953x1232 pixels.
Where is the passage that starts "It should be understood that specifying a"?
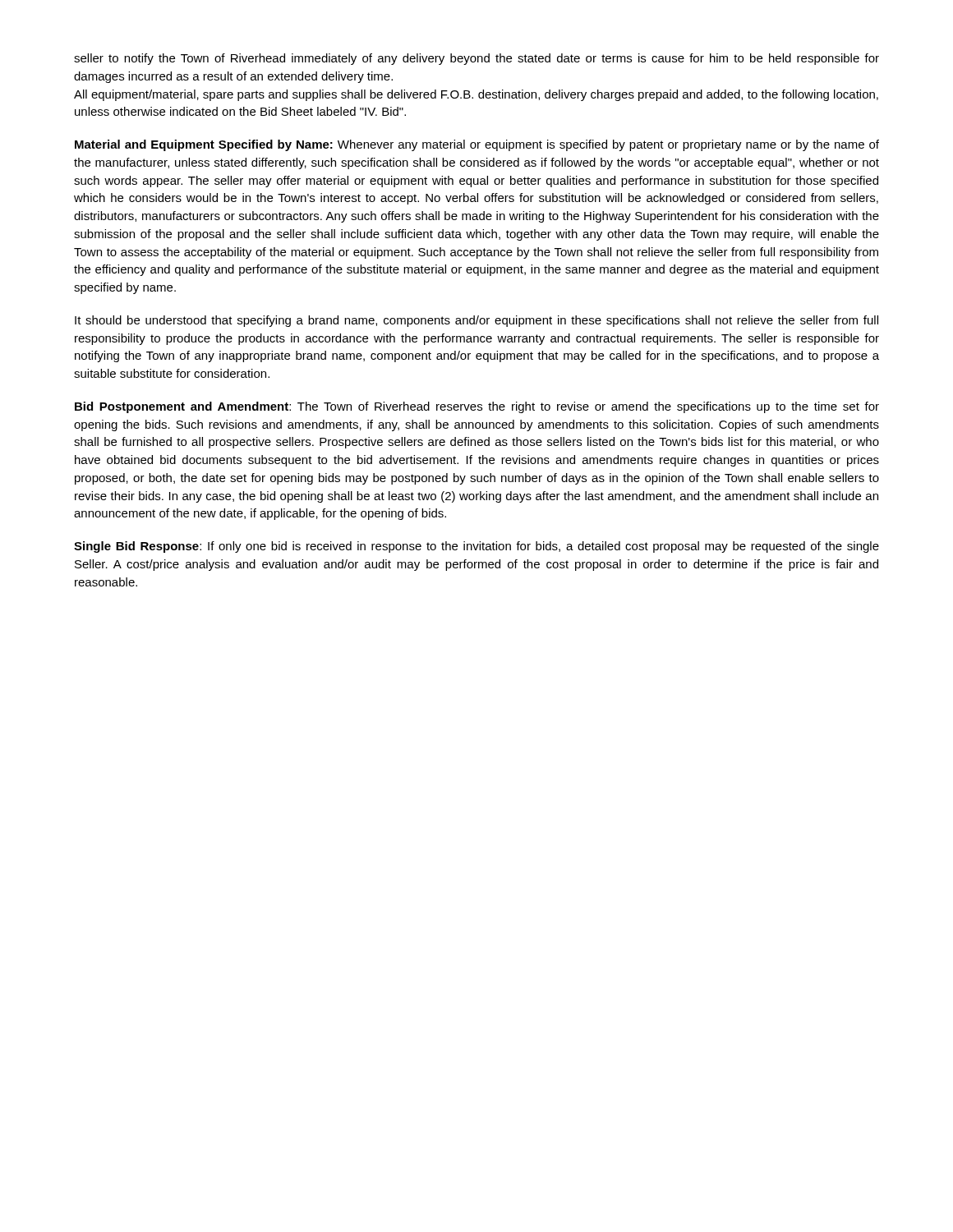pyautogui.click(x=476, y=346)
